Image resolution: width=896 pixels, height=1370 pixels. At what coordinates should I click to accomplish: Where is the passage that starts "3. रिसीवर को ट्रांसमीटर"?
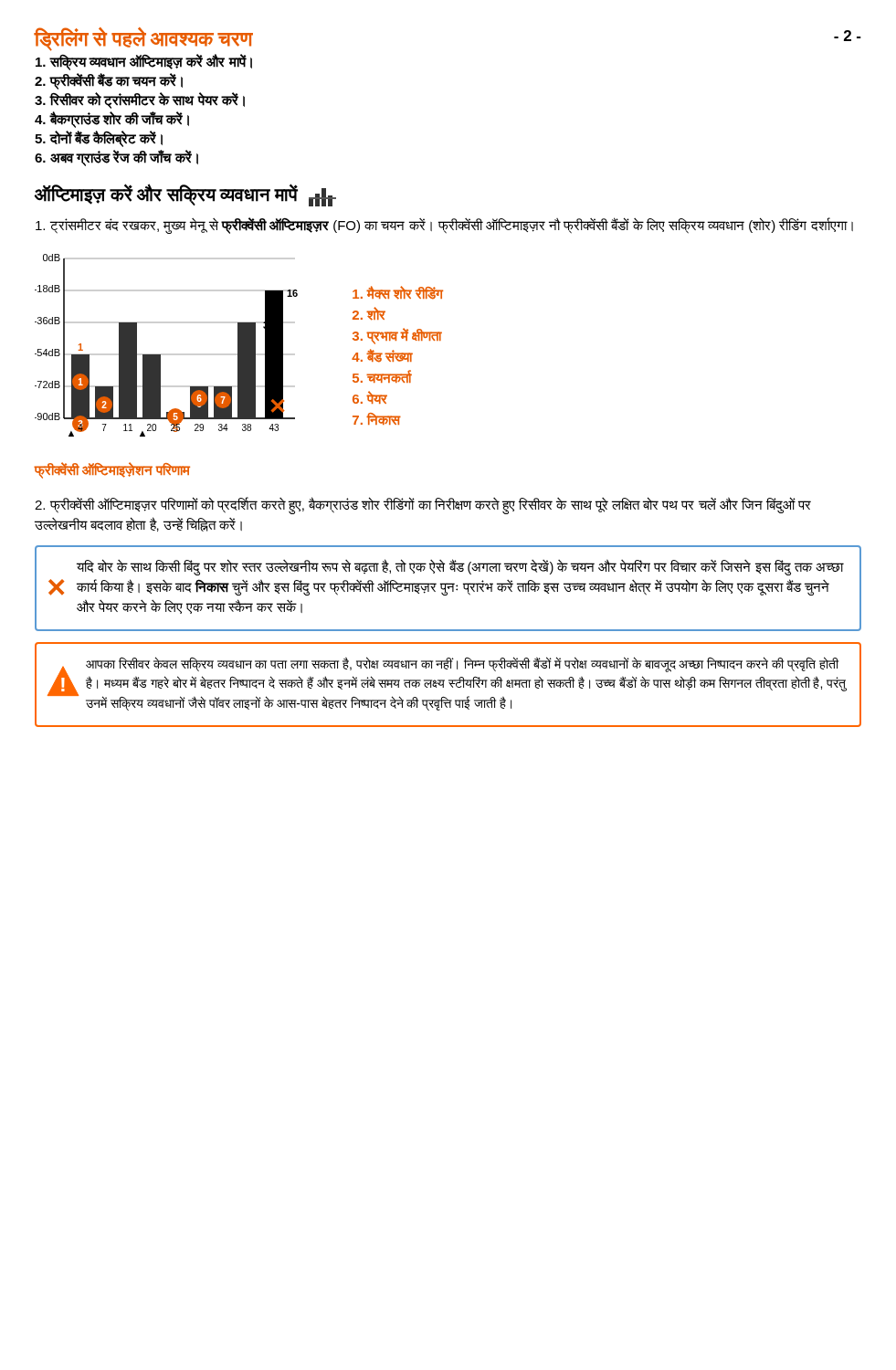point(141,100)
